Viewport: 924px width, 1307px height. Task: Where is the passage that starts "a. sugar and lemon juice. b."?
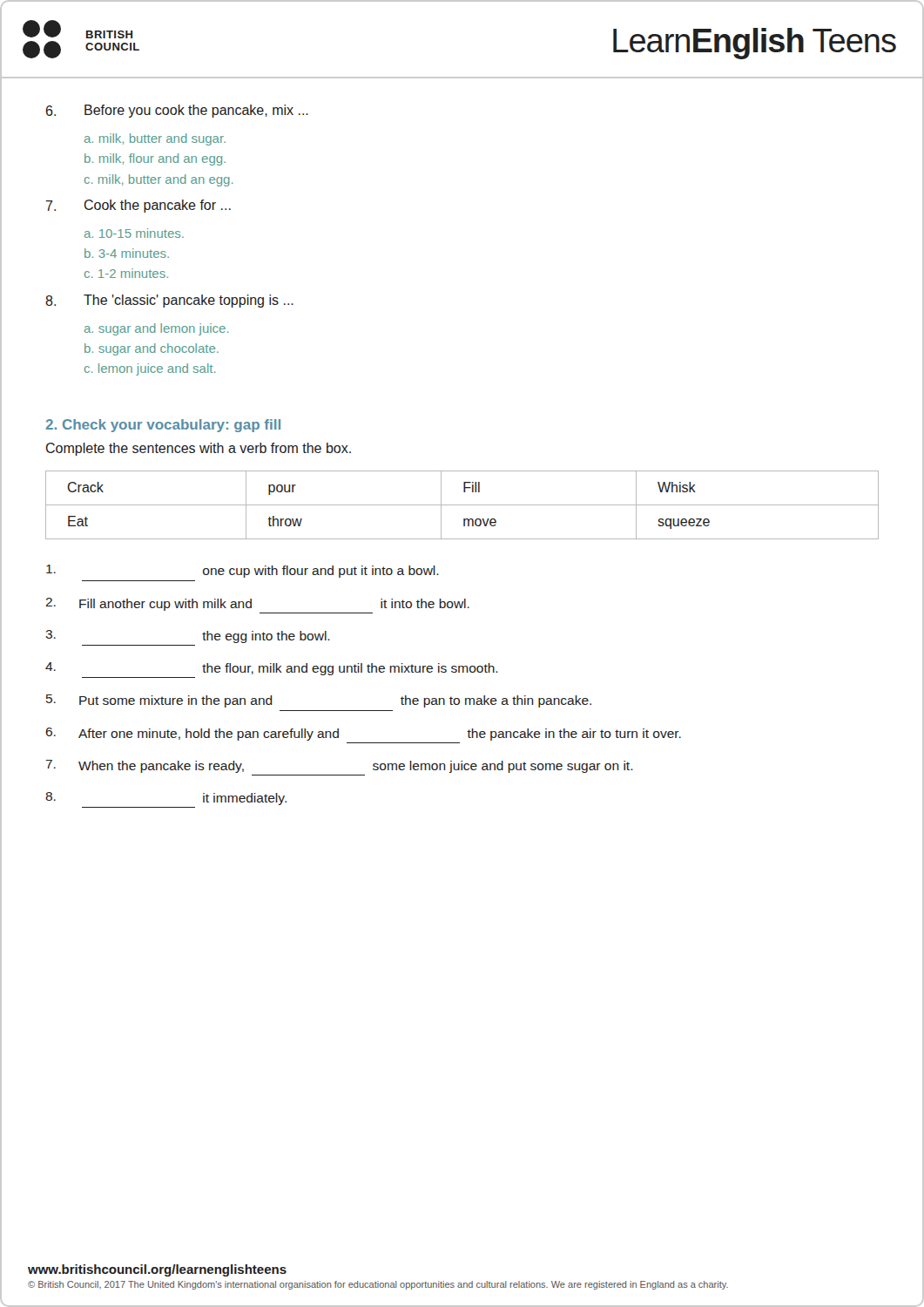pos(157,329)
